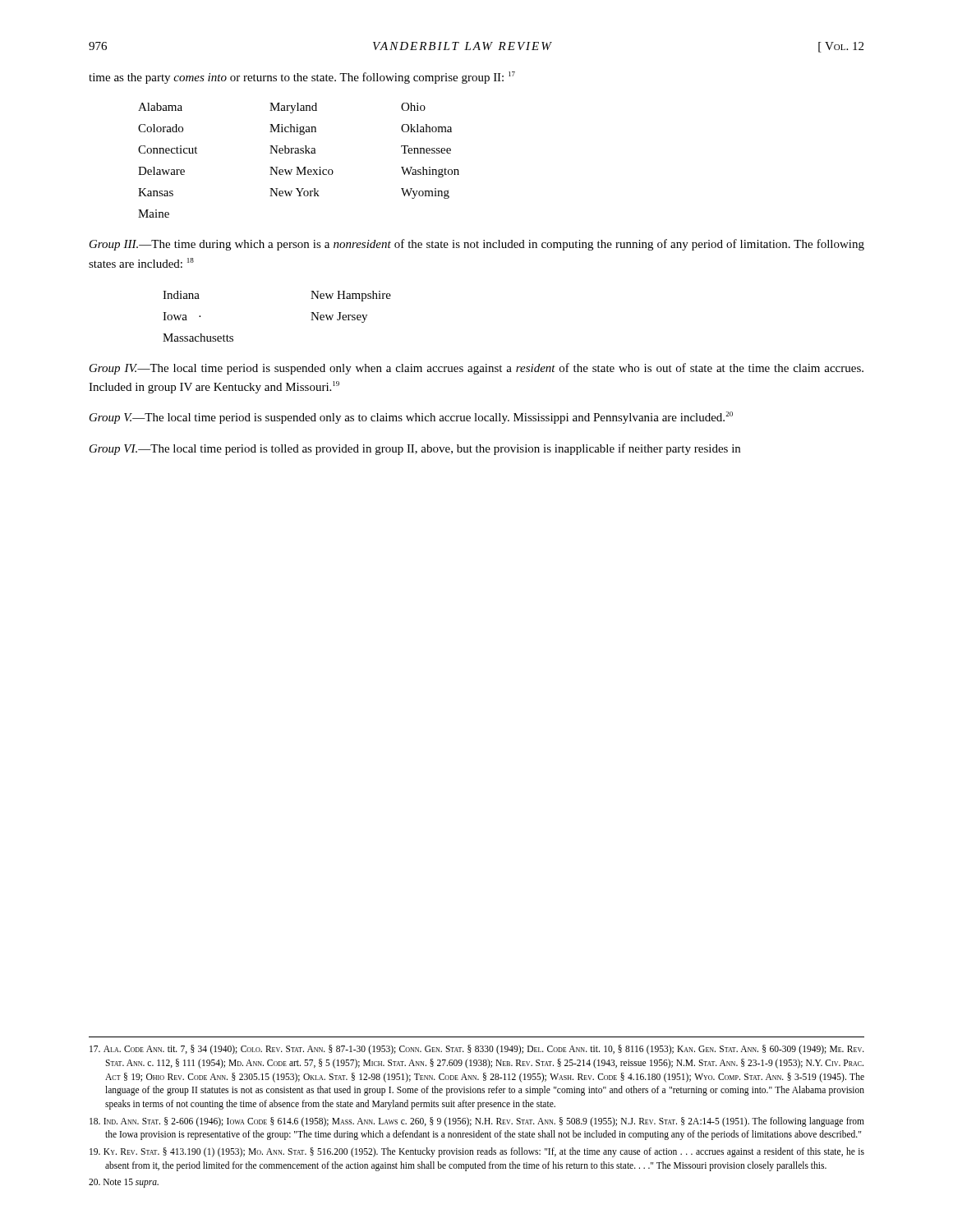
Task: Select the footnote that says "Ala. Code Ann. tit. 7, §"
Action: (x=476, y=1076)
